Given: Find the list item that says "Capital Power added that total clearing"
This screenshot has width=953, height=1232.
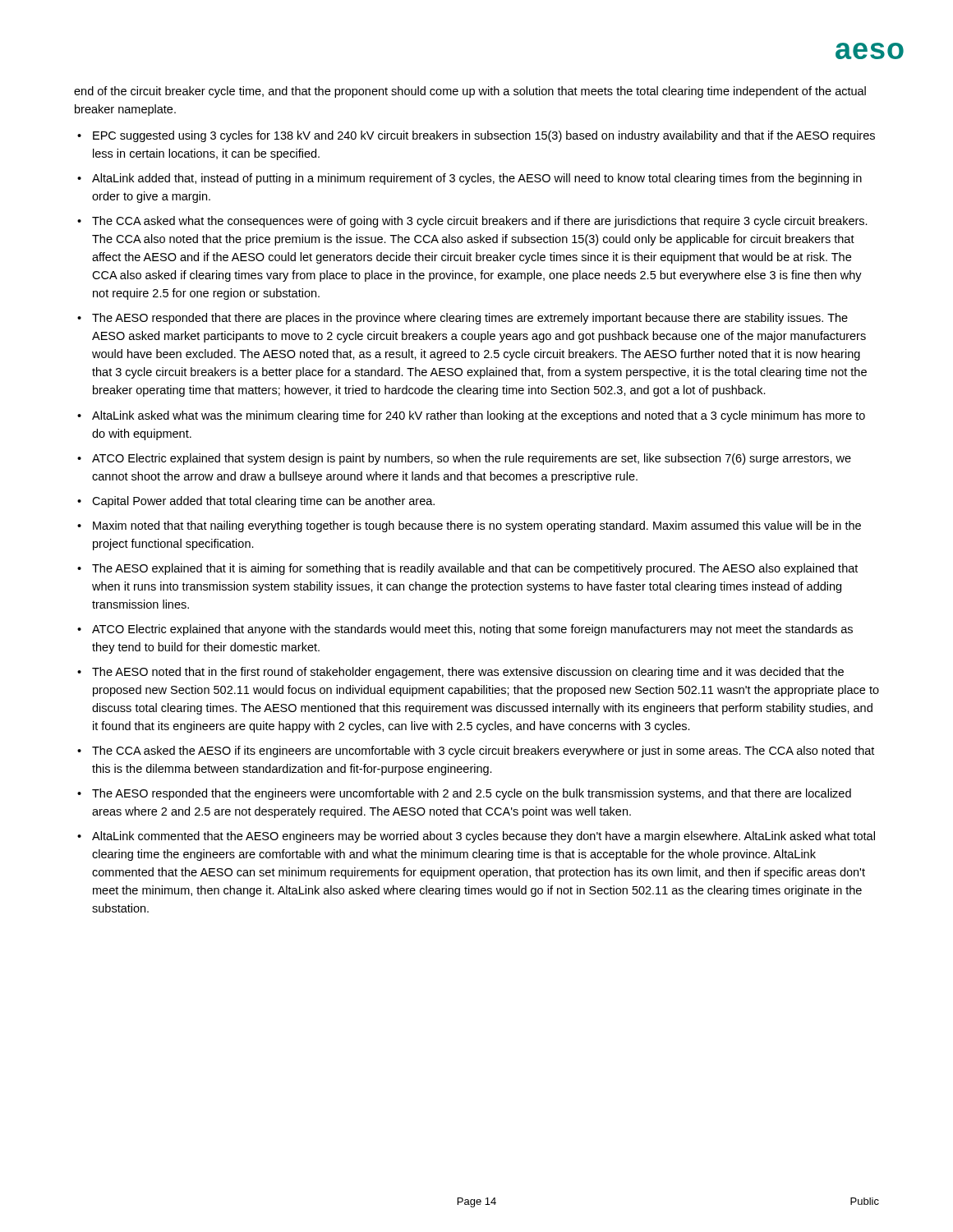Looking at the screenshot, I should (264, 501).
